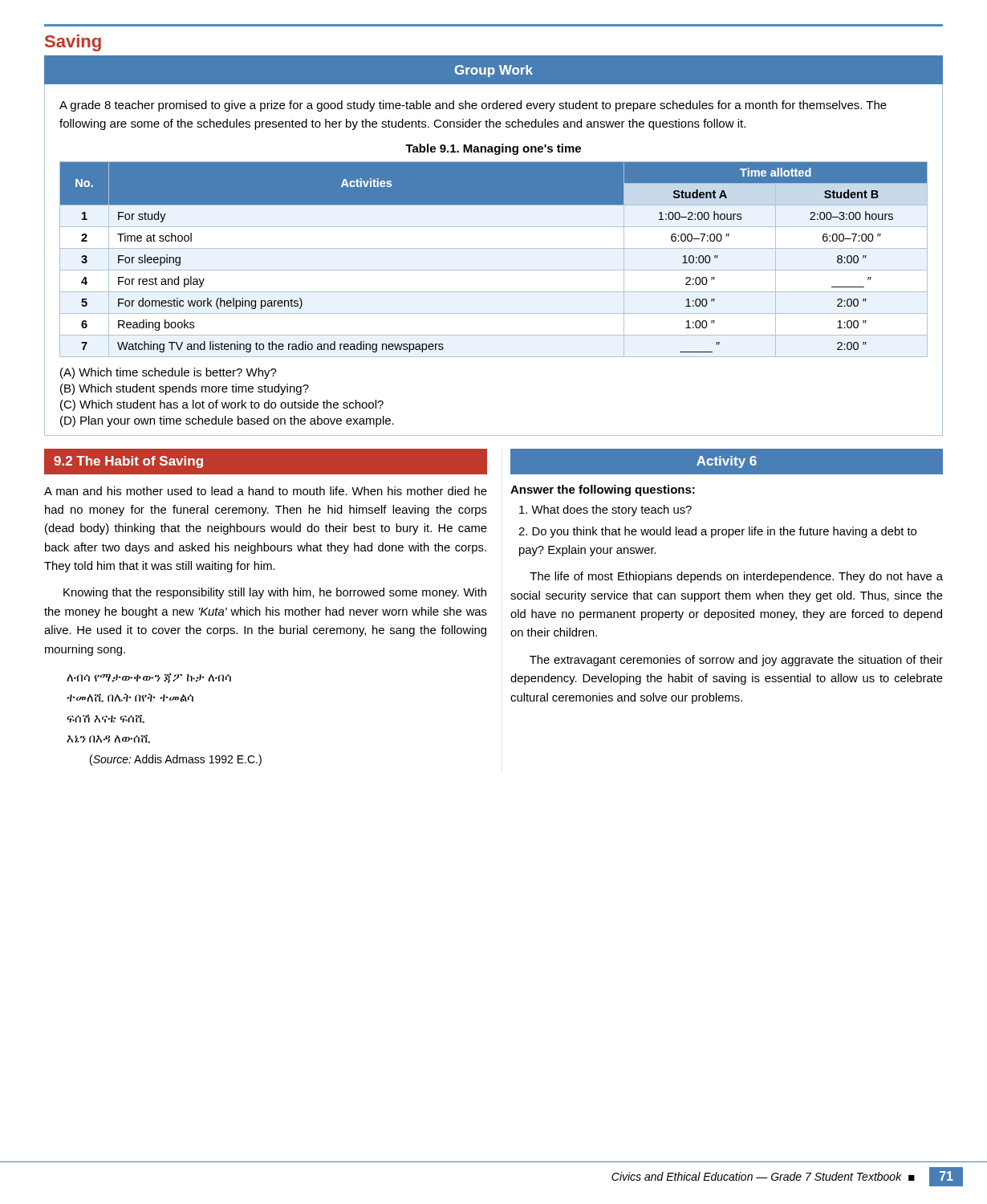Click the caption
Image resolution: width=987 pixels, height=1204 pixels.
pyautogui.click(x=494, y=148)
